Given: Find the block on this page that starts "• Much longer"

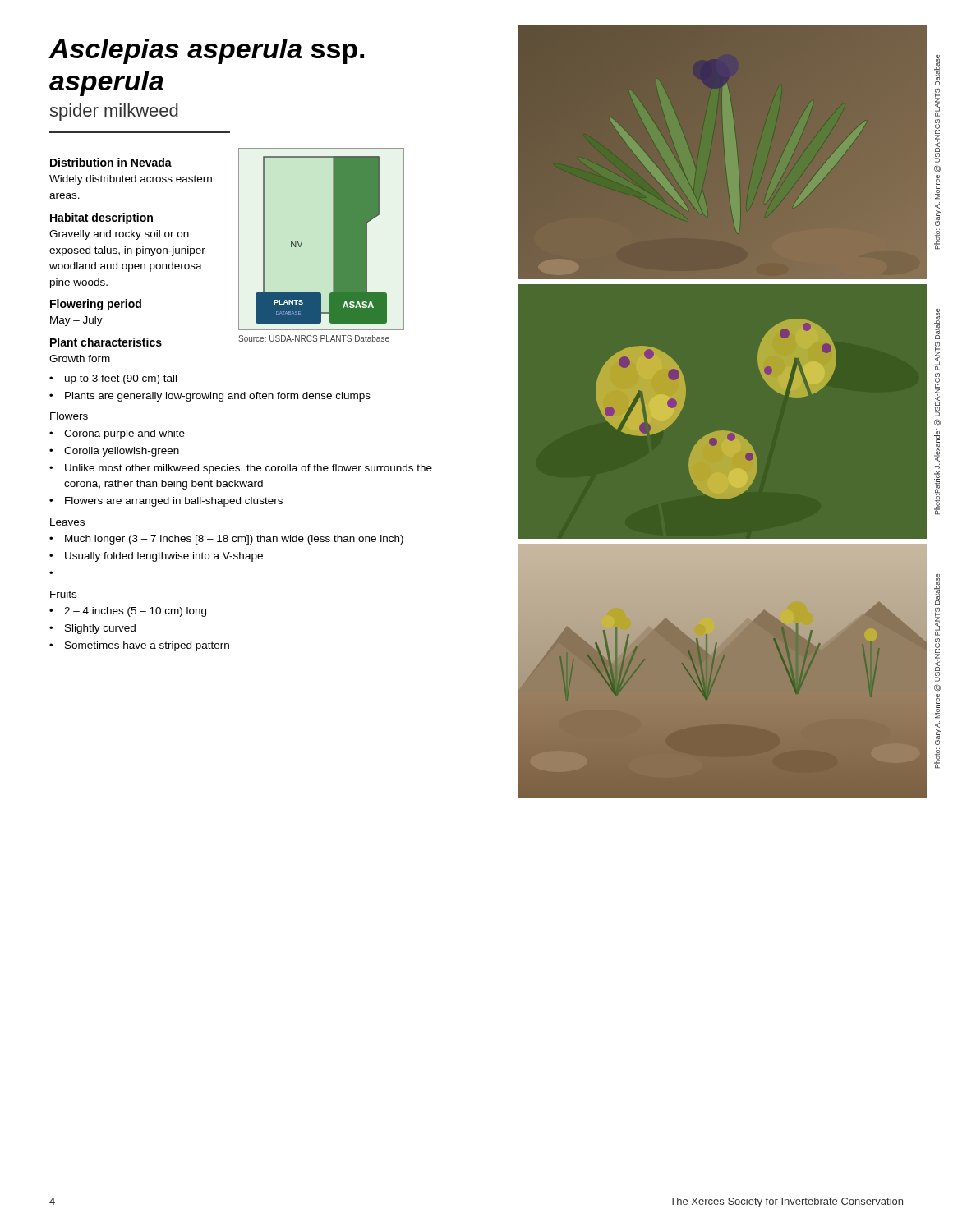Looking at the screenshot, I should (x=251, y=539).
